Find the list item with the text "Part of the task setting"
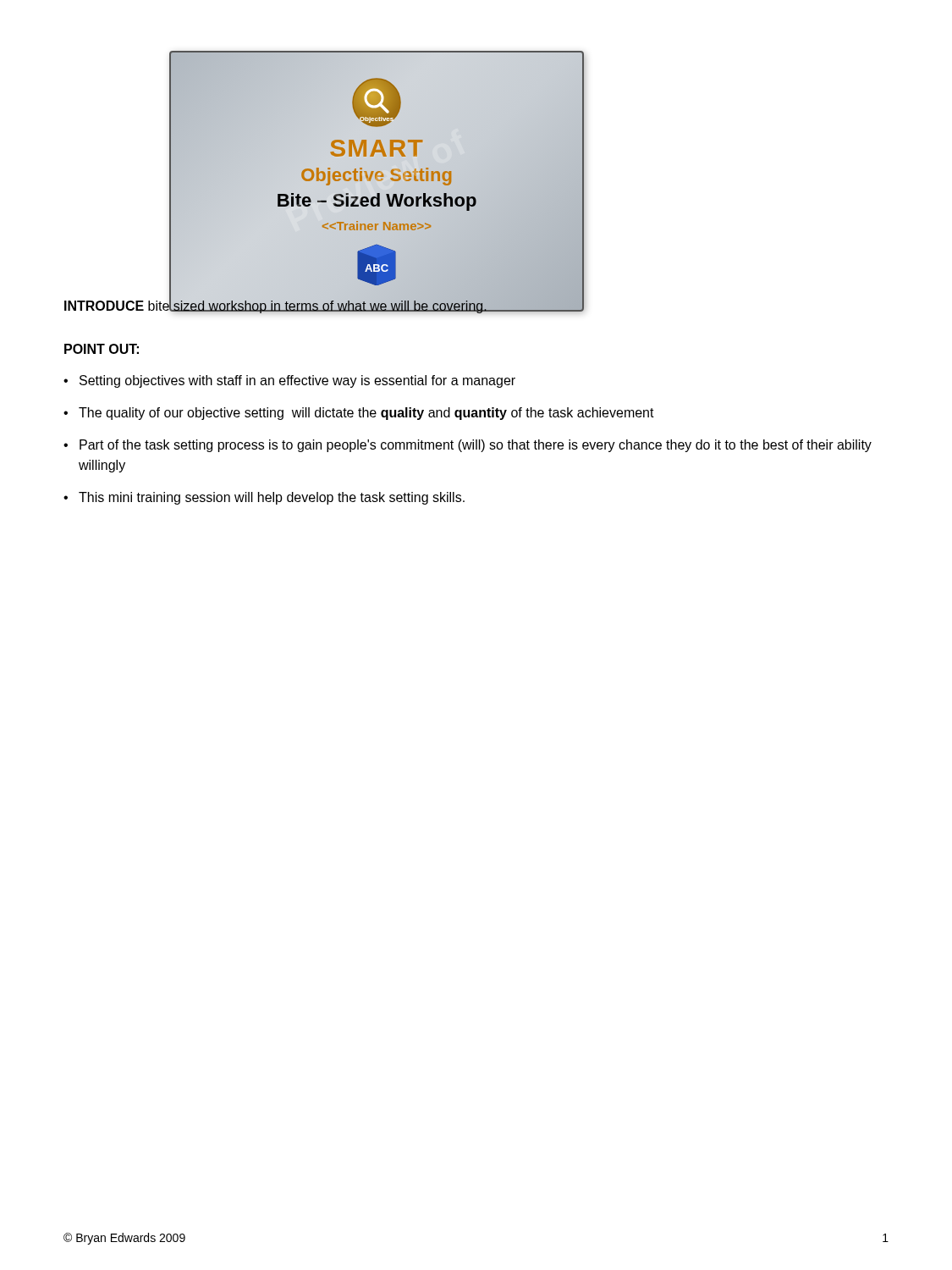The width and height of the screenshot is (952, 1270). 475,455
